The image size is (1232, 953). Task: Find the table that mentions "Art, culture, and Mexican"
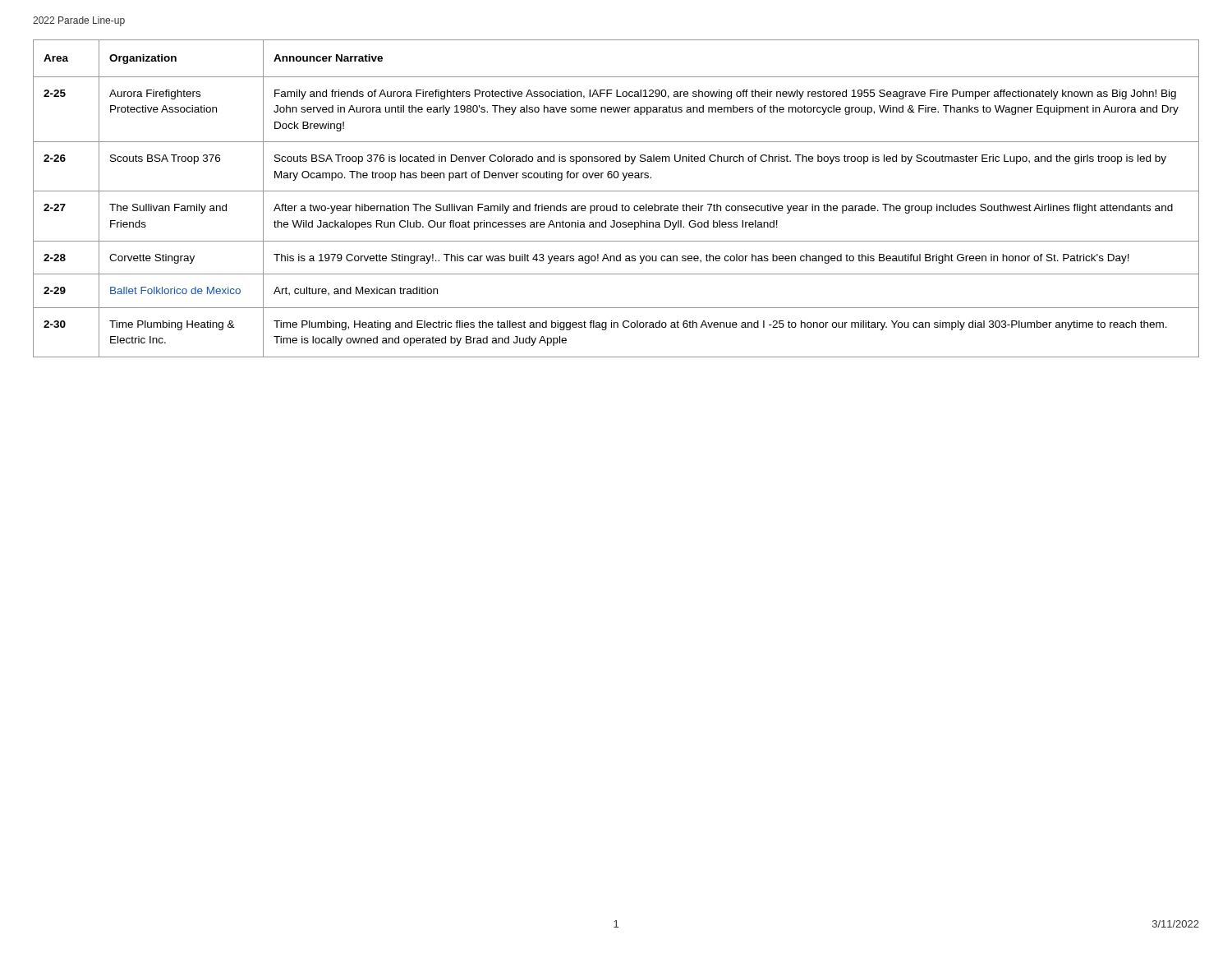(616, 198)
